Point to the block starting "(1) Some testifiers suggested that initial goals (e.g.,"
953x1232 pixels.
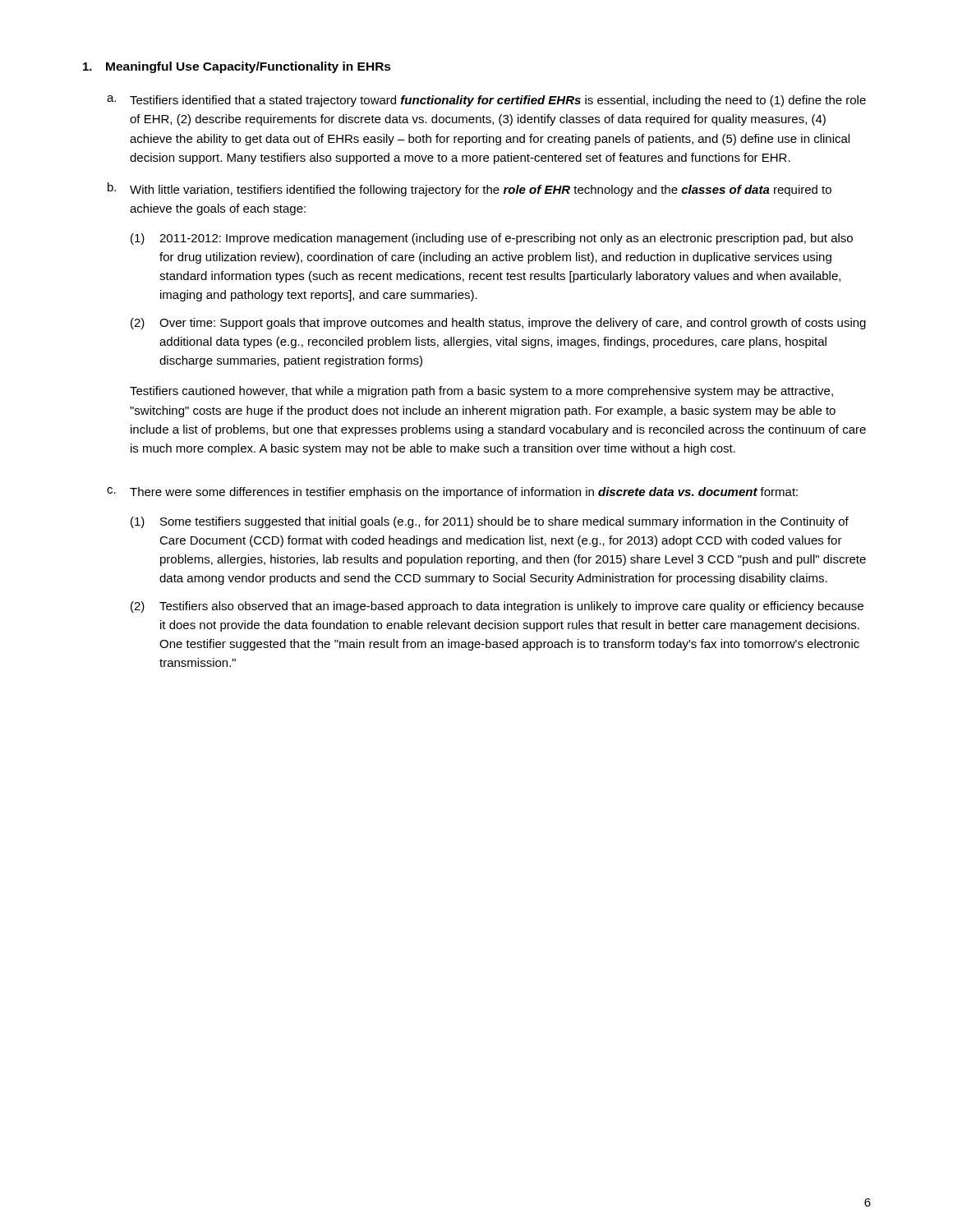500,549
